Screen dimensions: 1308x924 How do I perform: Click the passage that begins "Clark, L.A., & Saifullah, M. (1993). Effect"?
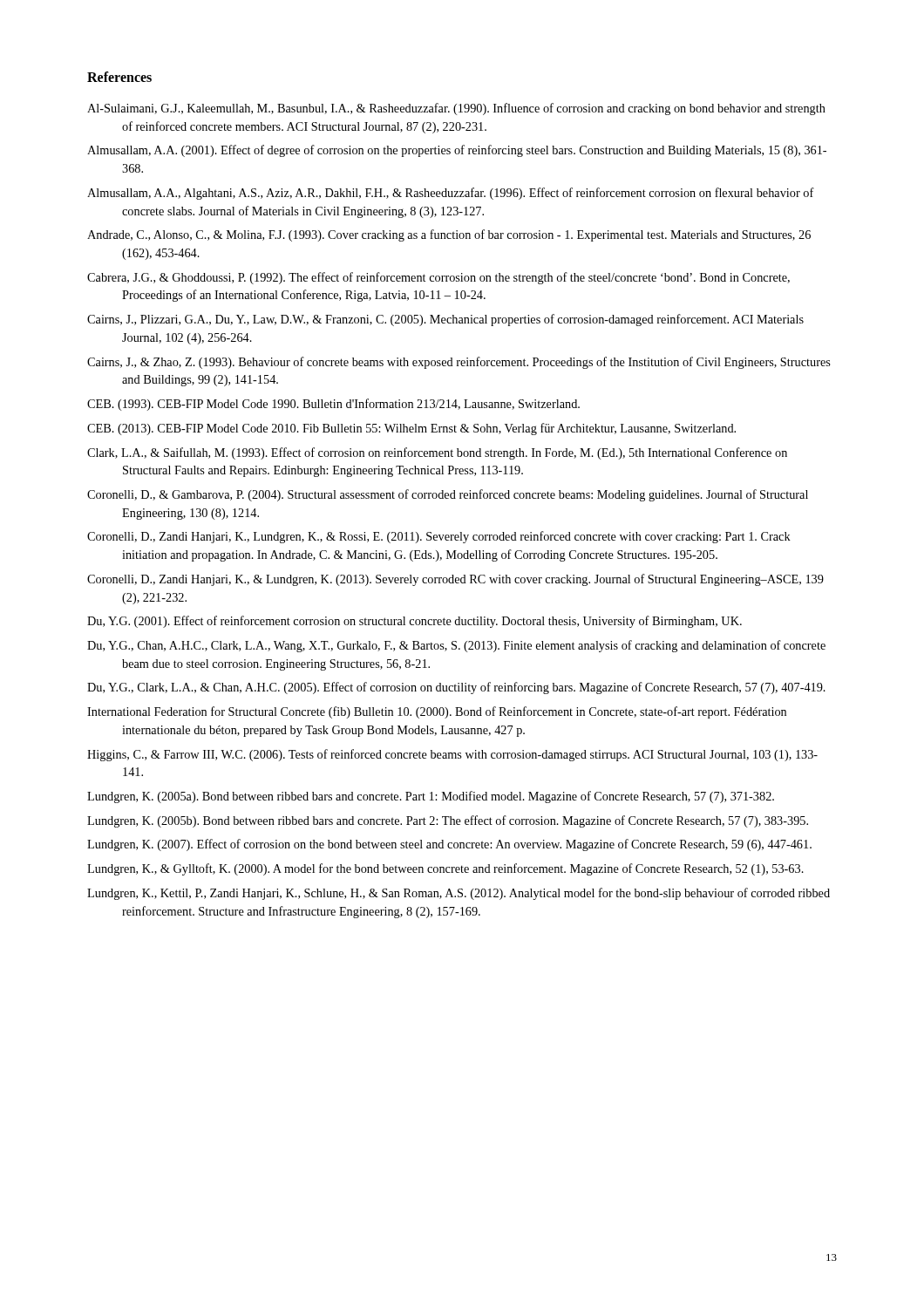[x=437, y=461]
